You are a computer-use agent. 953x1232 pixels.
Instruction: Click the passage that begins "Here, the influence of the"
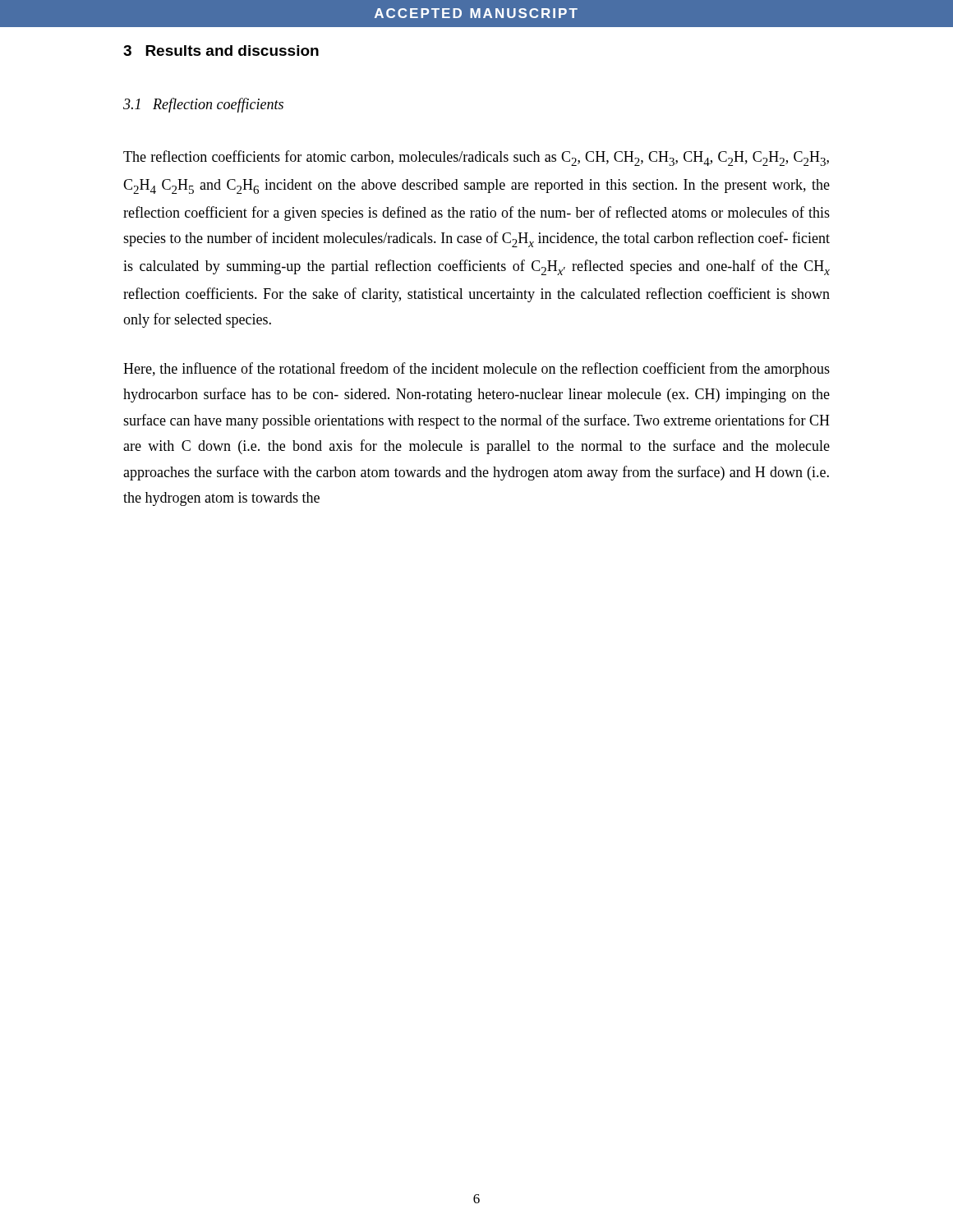(x=476, y=433)
